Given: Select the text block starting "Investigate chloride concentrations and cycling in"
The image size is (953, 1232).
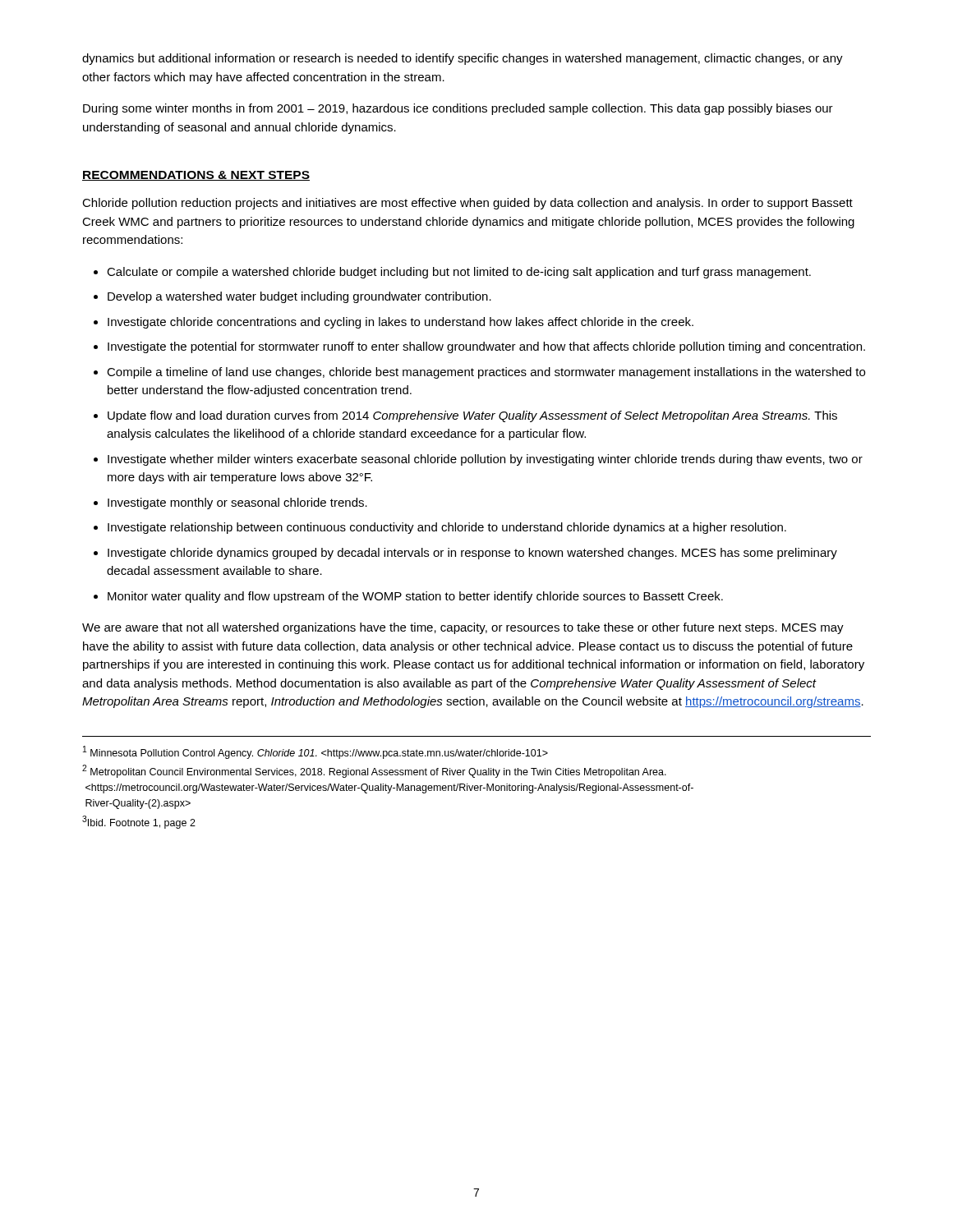Looking at the screenshot, I should (401, 321).
